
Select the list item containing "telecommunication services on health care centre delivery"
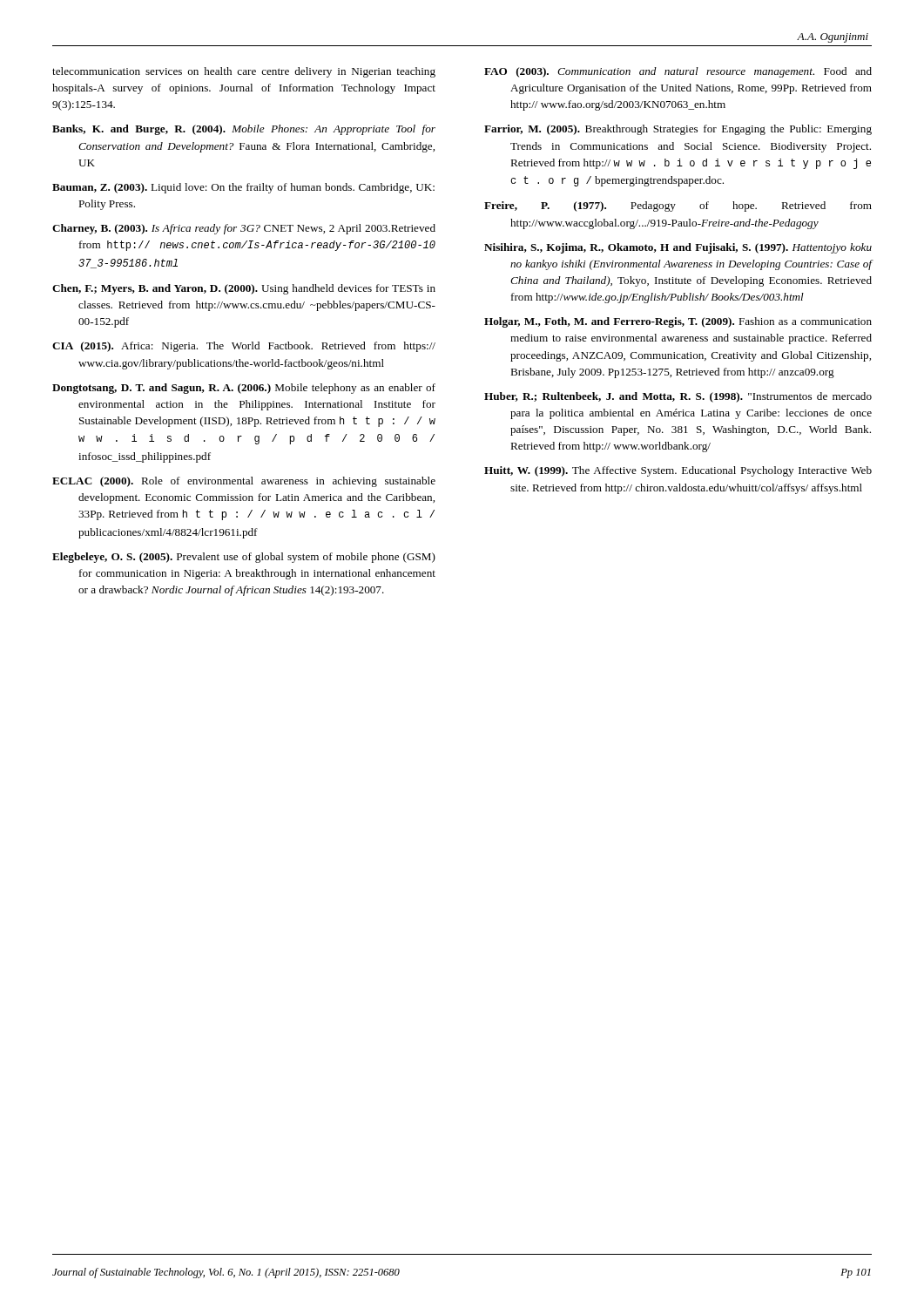coord(244,88)
